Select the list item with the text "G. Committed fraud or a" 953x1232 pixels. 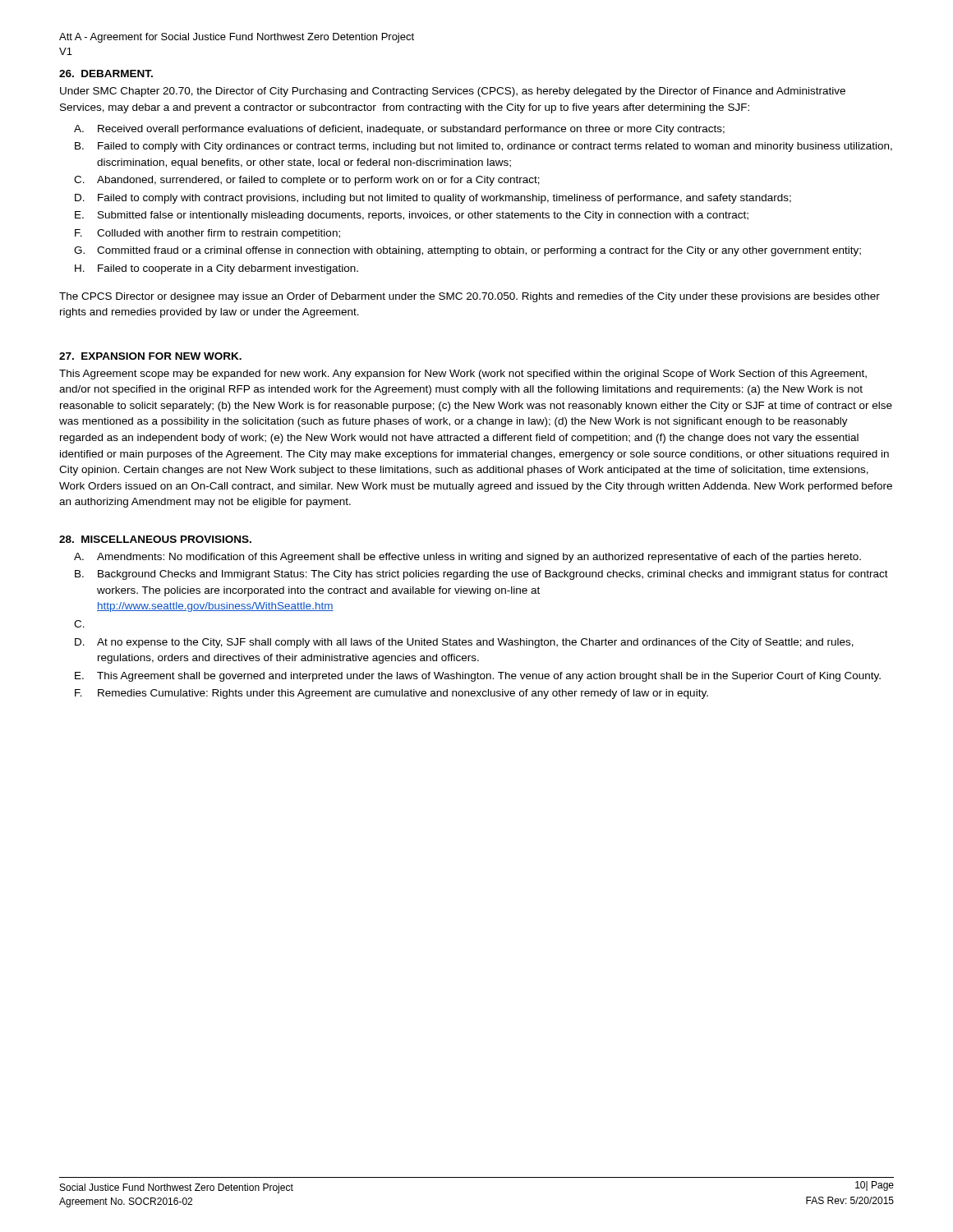(484, 251)
